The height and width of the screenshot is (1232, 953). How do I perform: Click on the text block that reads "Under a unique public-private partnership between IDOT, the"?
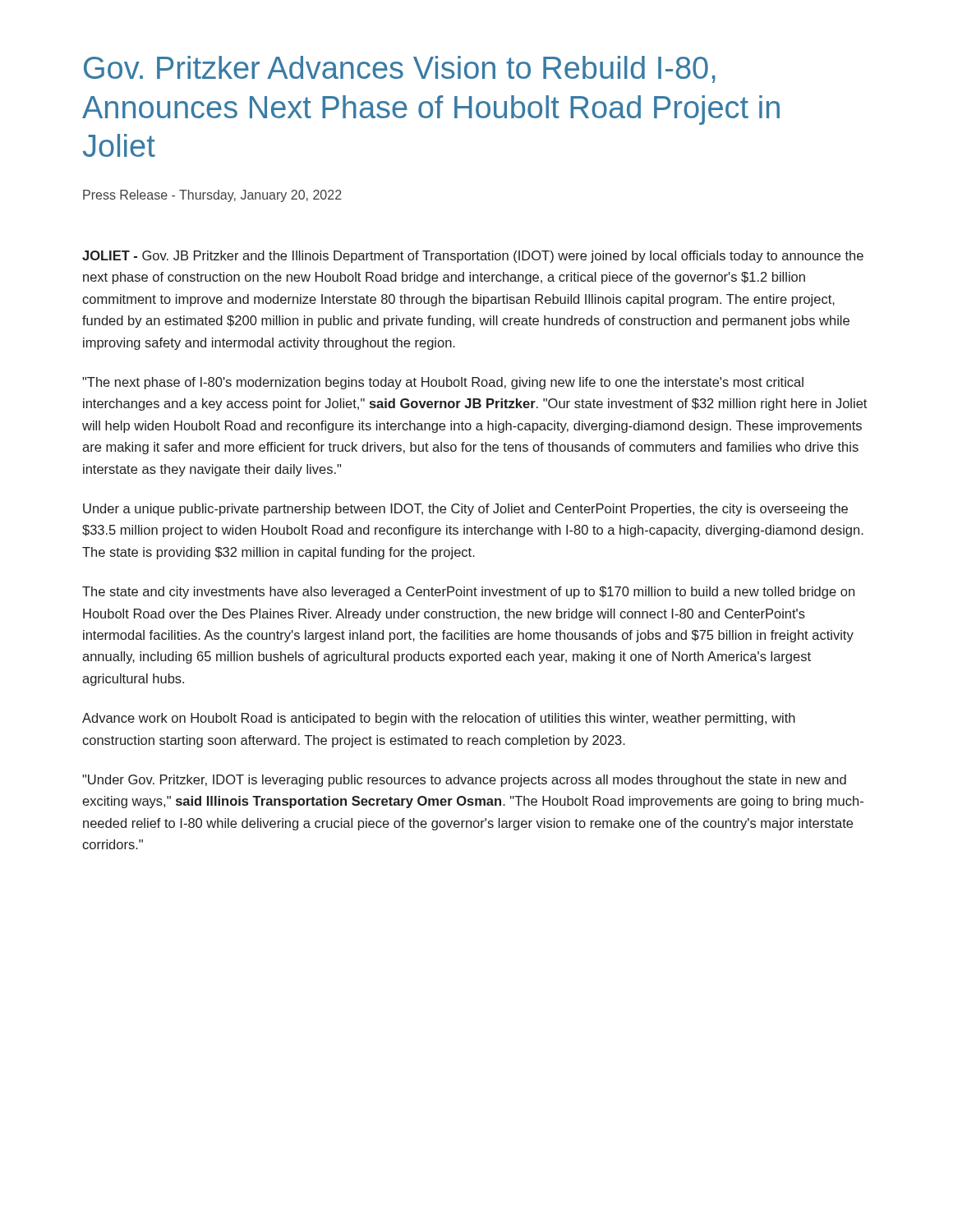pos(473,530)
